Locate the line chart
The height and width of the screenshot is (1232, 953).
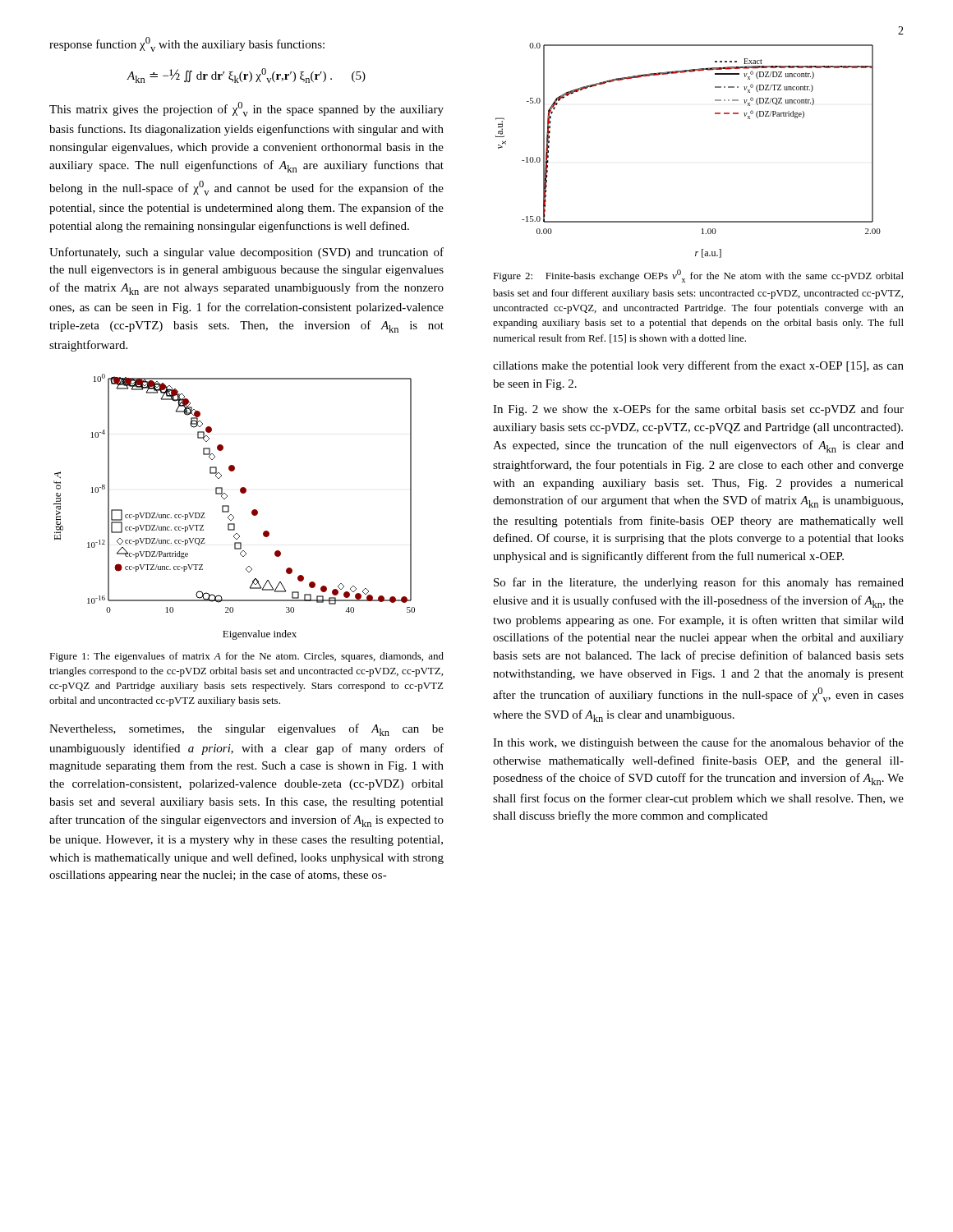click(698, 148)
